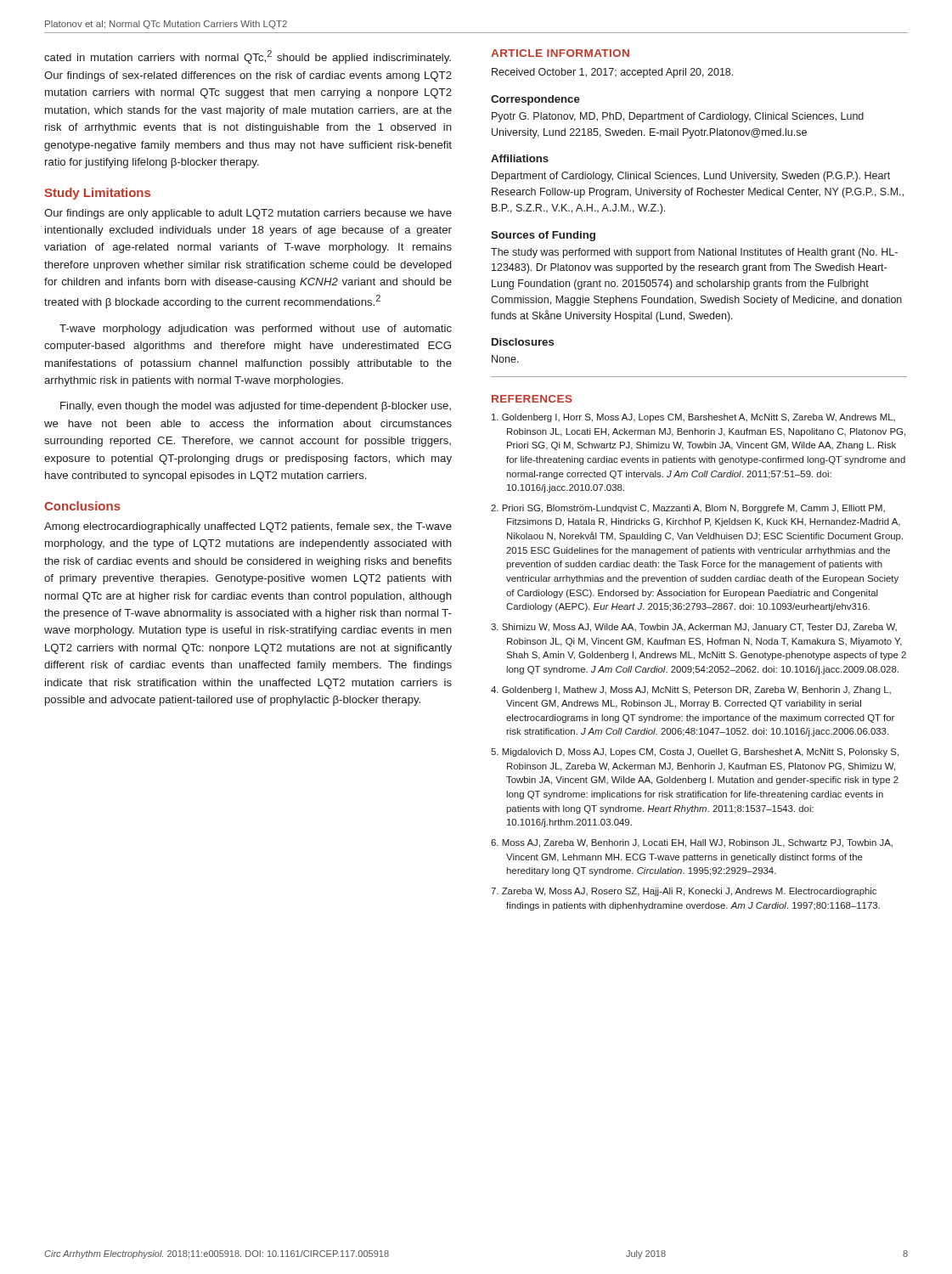Locate the block of text that opens with "3. Shimizu W, Moss AJ,"
The width and height of the screenshot is (952, 1274).
(x=699, y=648)
